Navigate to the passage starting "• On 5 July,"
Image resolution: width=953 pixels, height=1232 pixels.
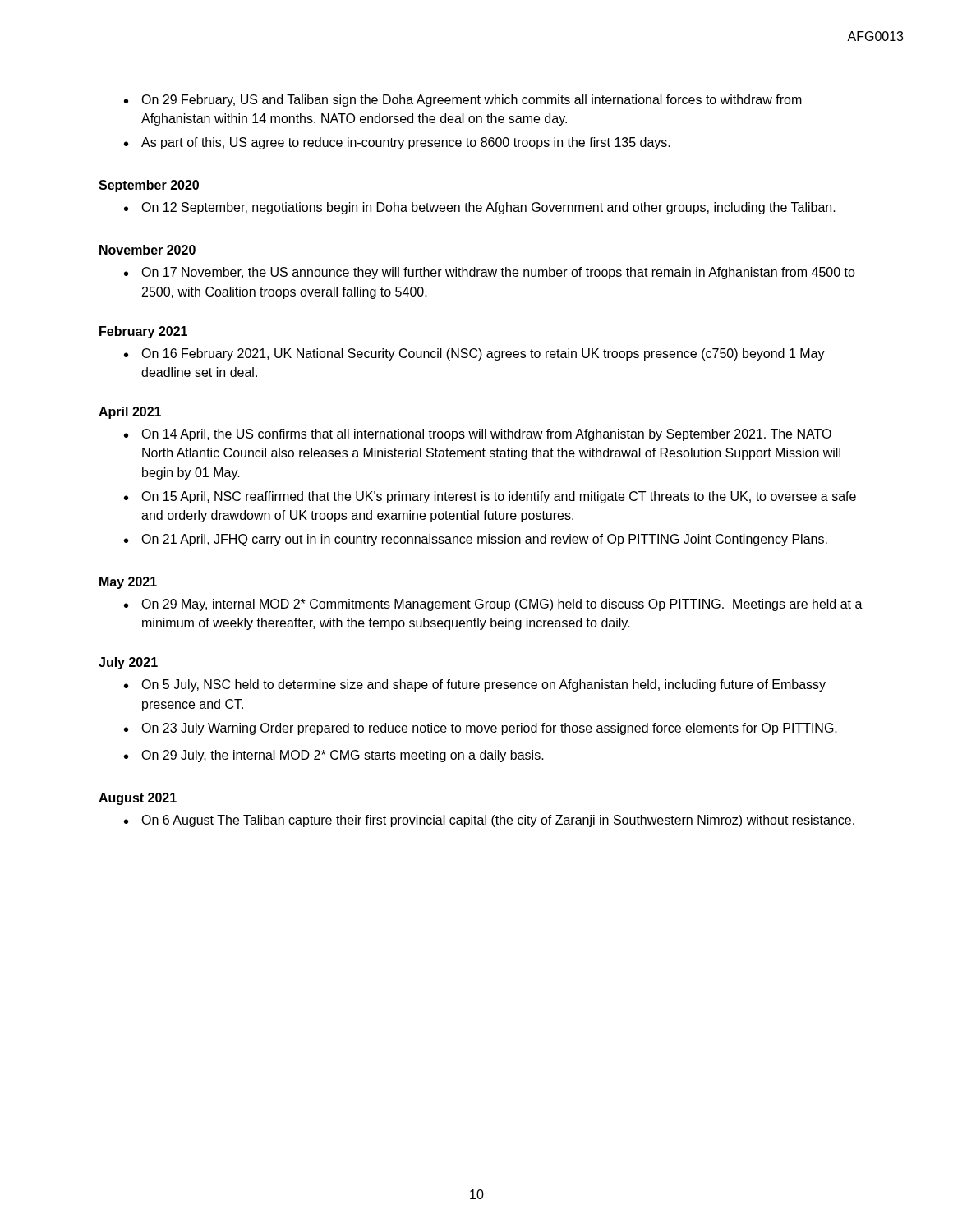[x=493, y=695]
